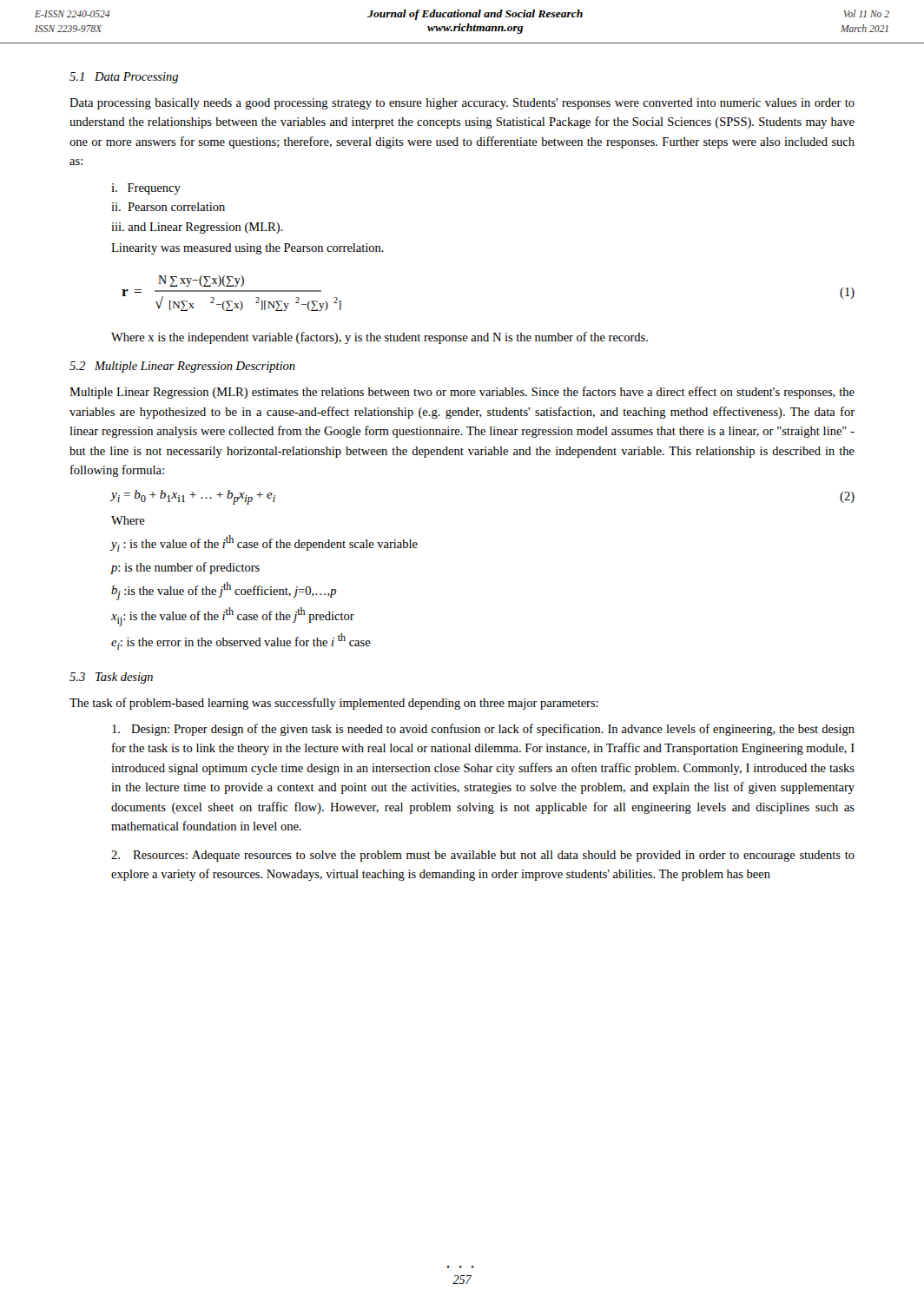Screen dimensions: 1303x924
Task: Select the passage starting "Multiple Linear Regression"
Action: [x=462, y=431]
